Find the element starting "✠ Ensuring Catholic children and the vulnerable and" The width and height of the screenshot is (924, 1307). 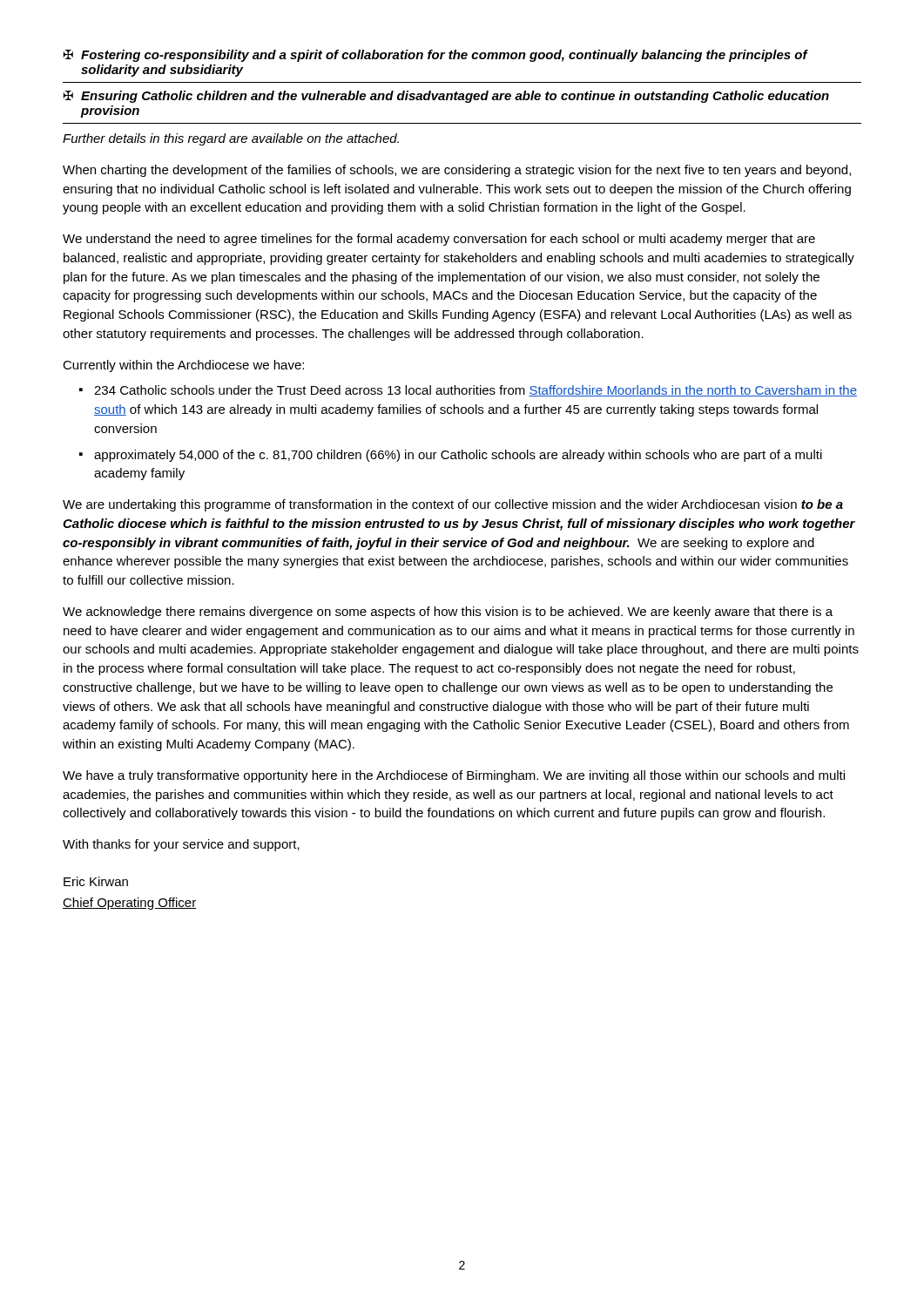point(462,103)
